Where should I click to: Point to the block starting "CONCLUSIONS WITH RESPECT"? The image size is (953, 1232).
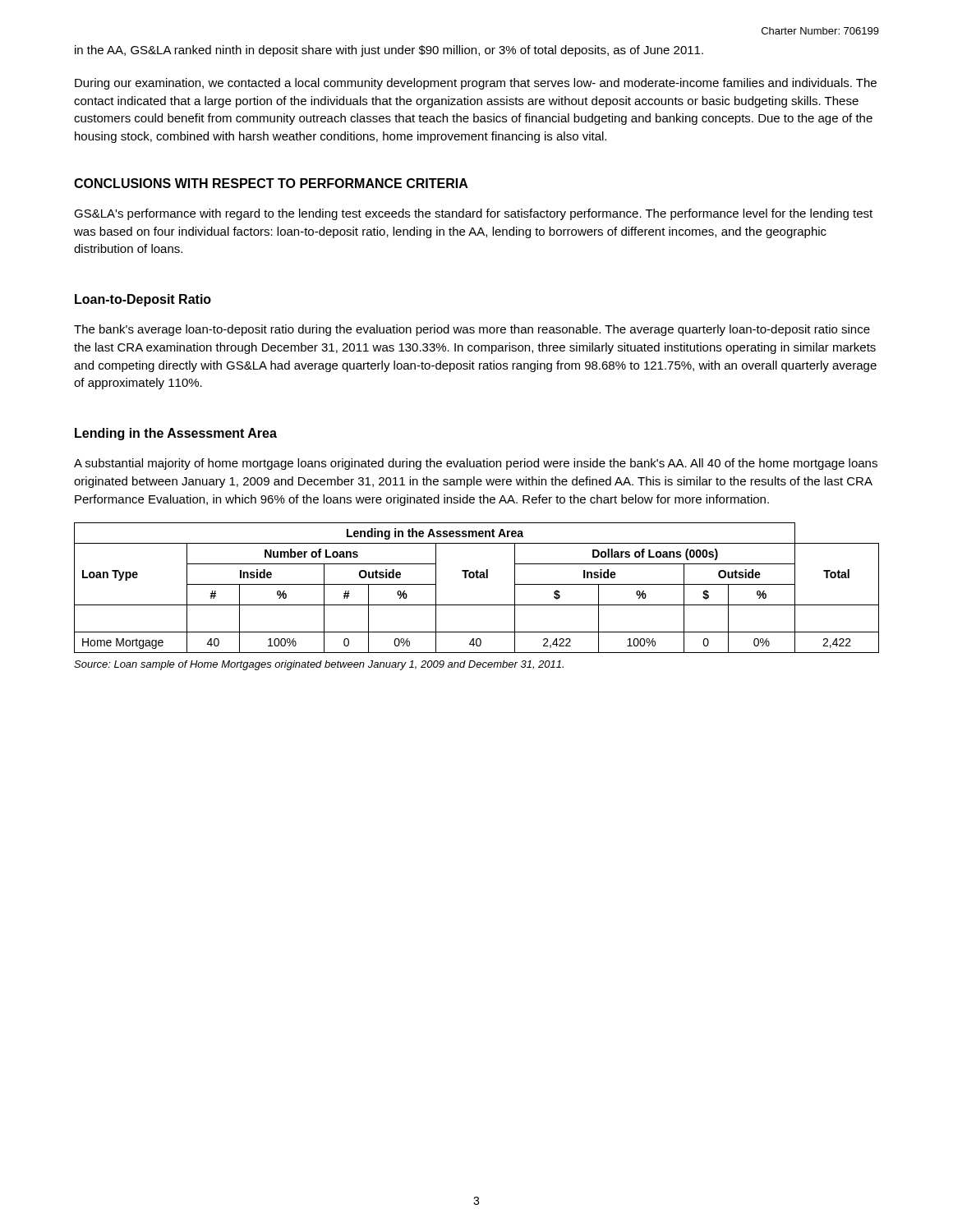pyautogui.click(x=271, y=183)
